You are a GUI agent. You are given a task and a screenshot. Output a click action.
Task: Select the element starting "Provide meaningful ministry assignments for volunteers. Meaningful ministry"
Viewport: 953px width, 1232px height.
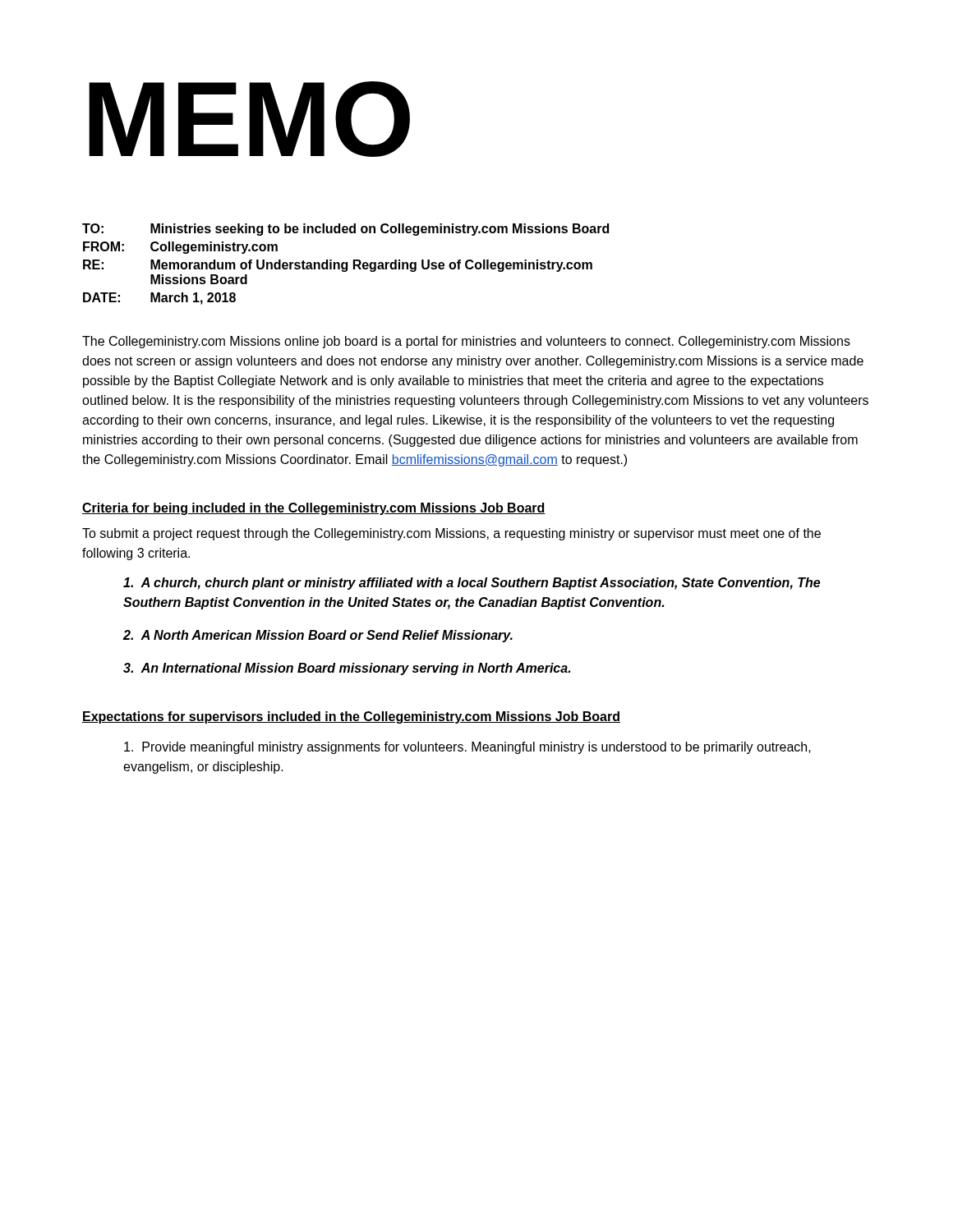467,757
